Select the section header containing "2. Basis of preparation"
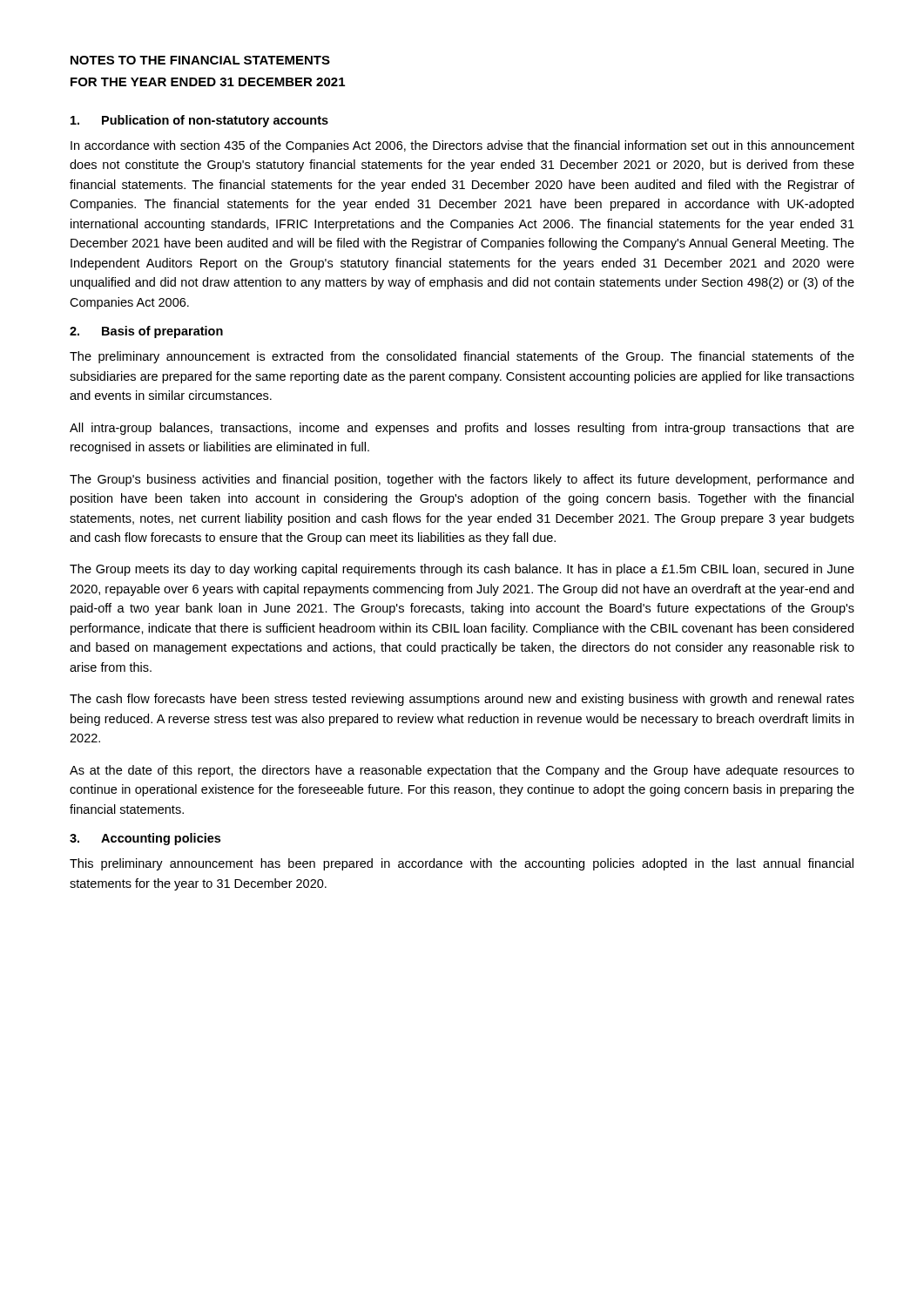Image resolution: width=924 pixels, height=1307 pixels. pyautogui.click(x=146, y=331)
